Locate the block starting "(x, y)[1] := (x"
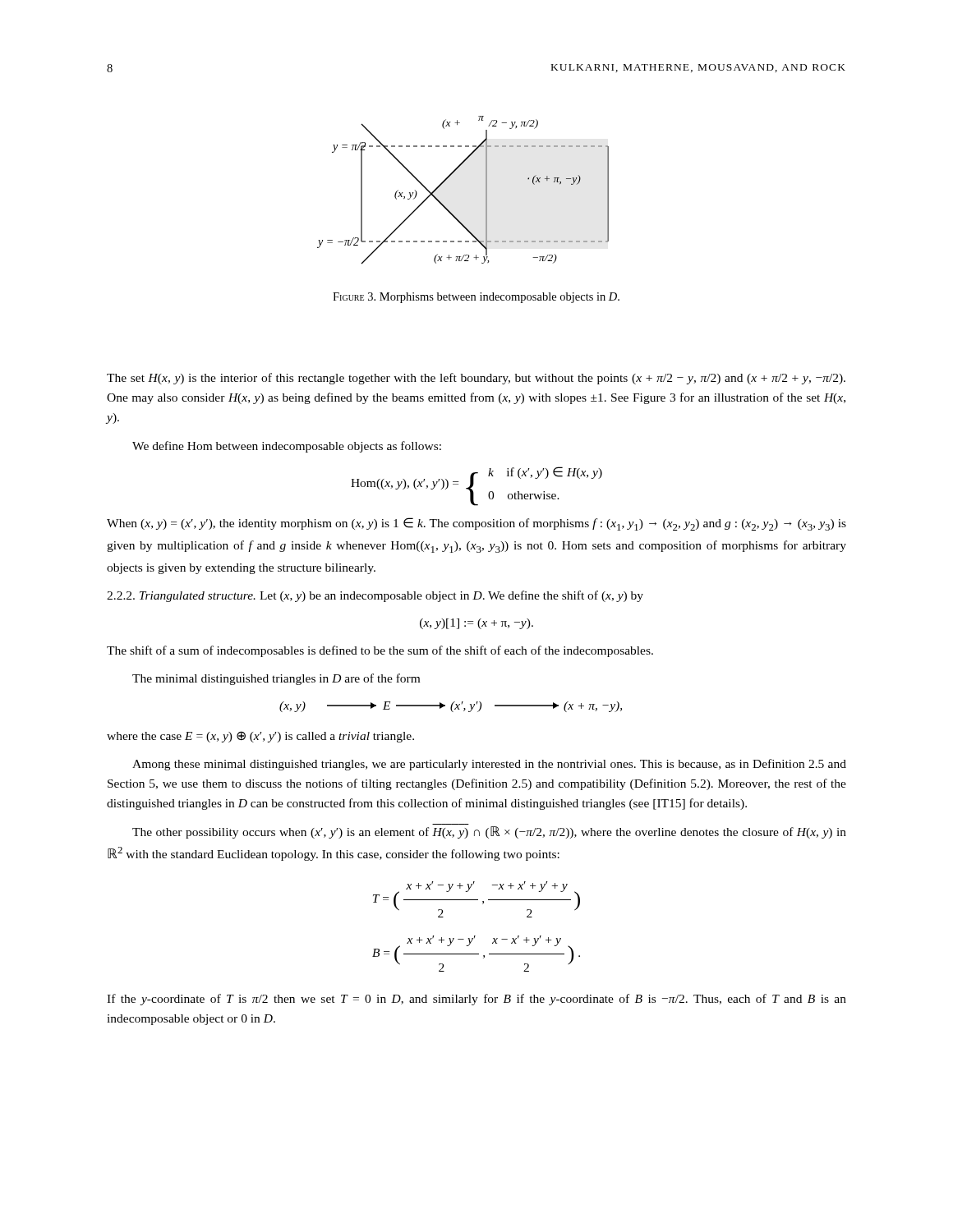Screen dimensions: 1232x953 pyautogui.click(x=476, y=622)
